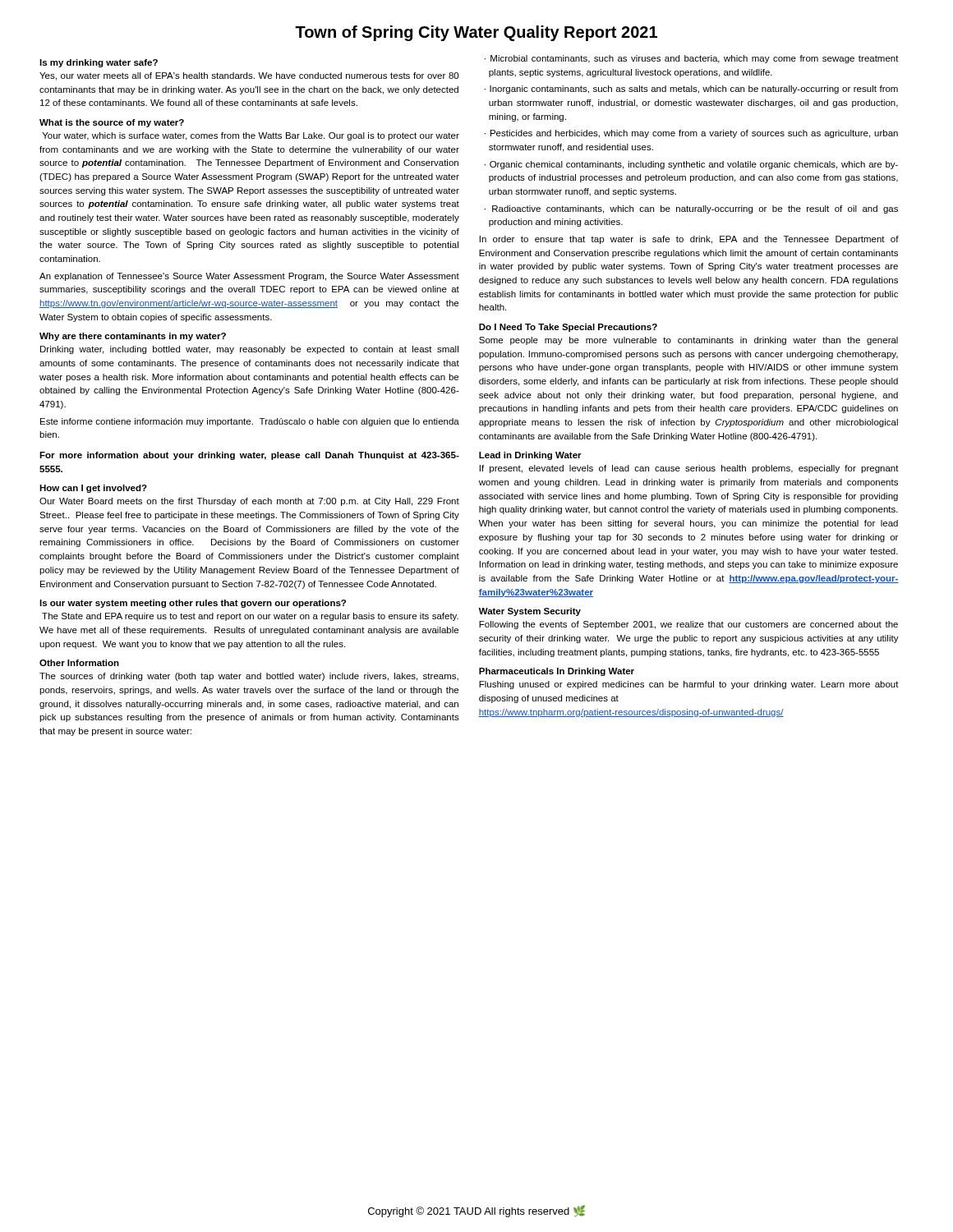This screenshot has width=953, height=1232.
Task: Select the text block that reads "Following the events of September 2001, we realize"
Action: pyautogui.click(x=688, y=638)
